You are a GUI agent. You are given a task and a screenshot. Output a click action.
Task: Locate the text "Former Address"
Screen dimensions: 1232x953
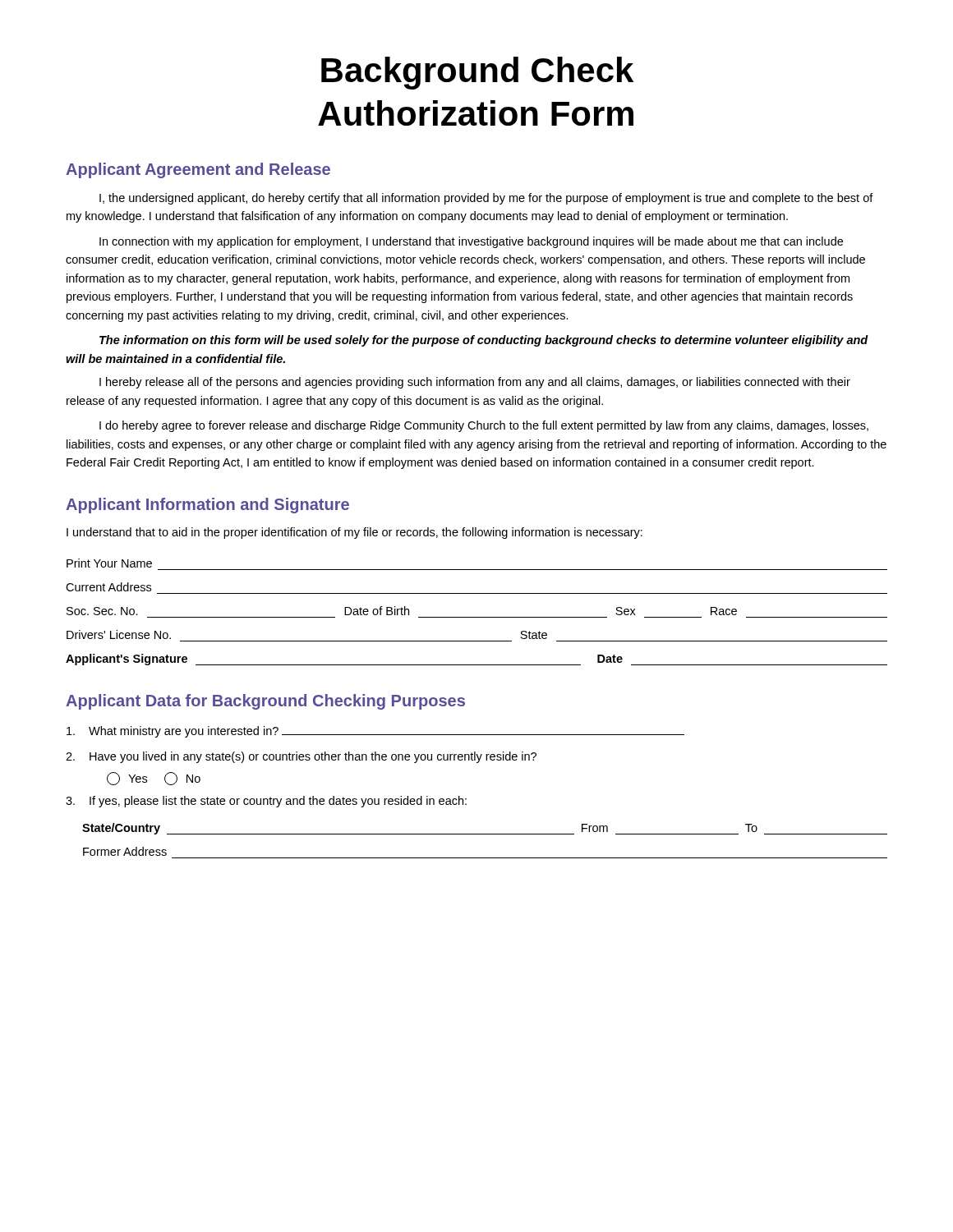pyautogui.click(x=485, y=850)
